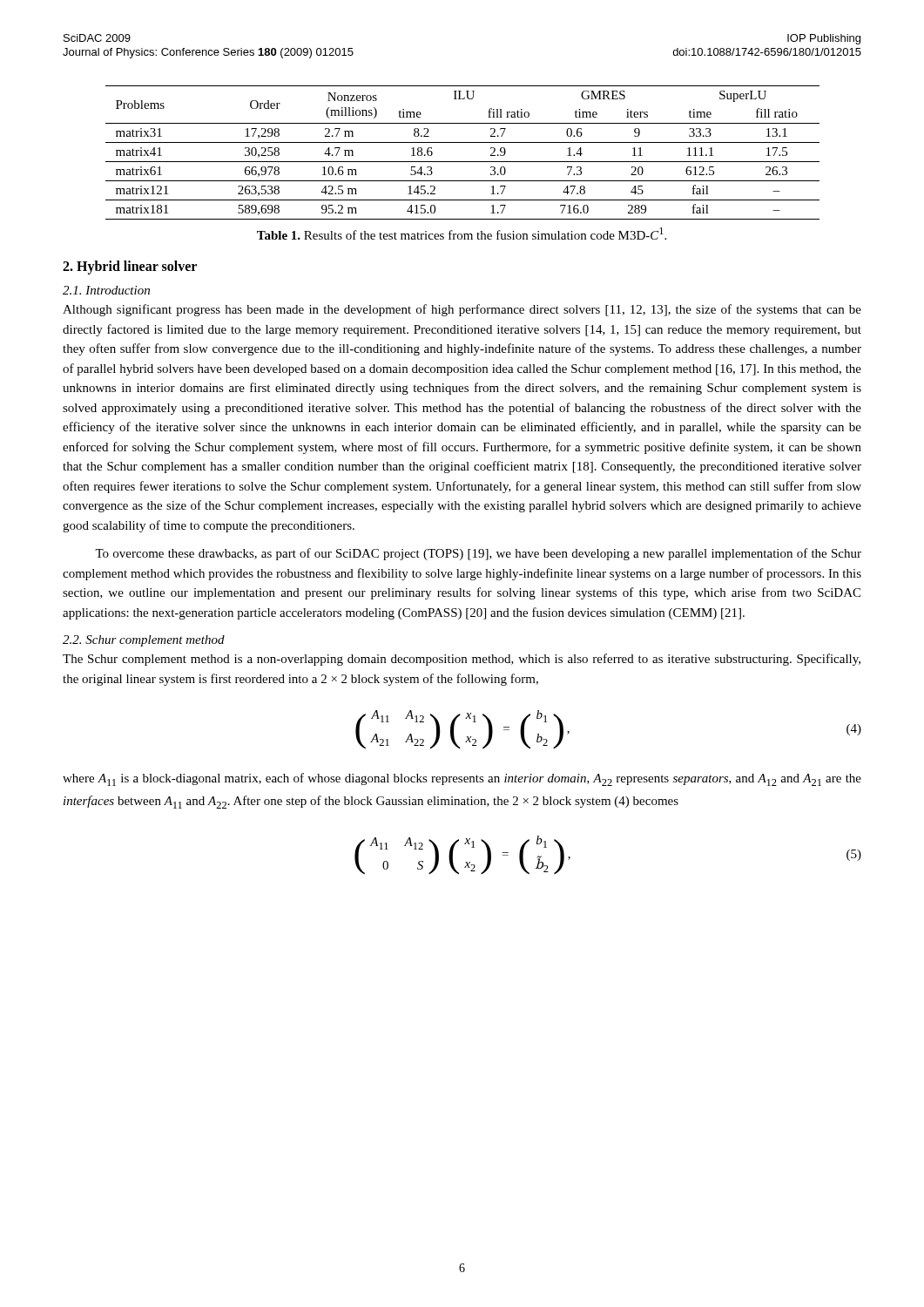Point to the formula beginning "( A11 A12 A21 A22 )"
924x1307 pixels.
pyautogui.click(x=468, y=737)
